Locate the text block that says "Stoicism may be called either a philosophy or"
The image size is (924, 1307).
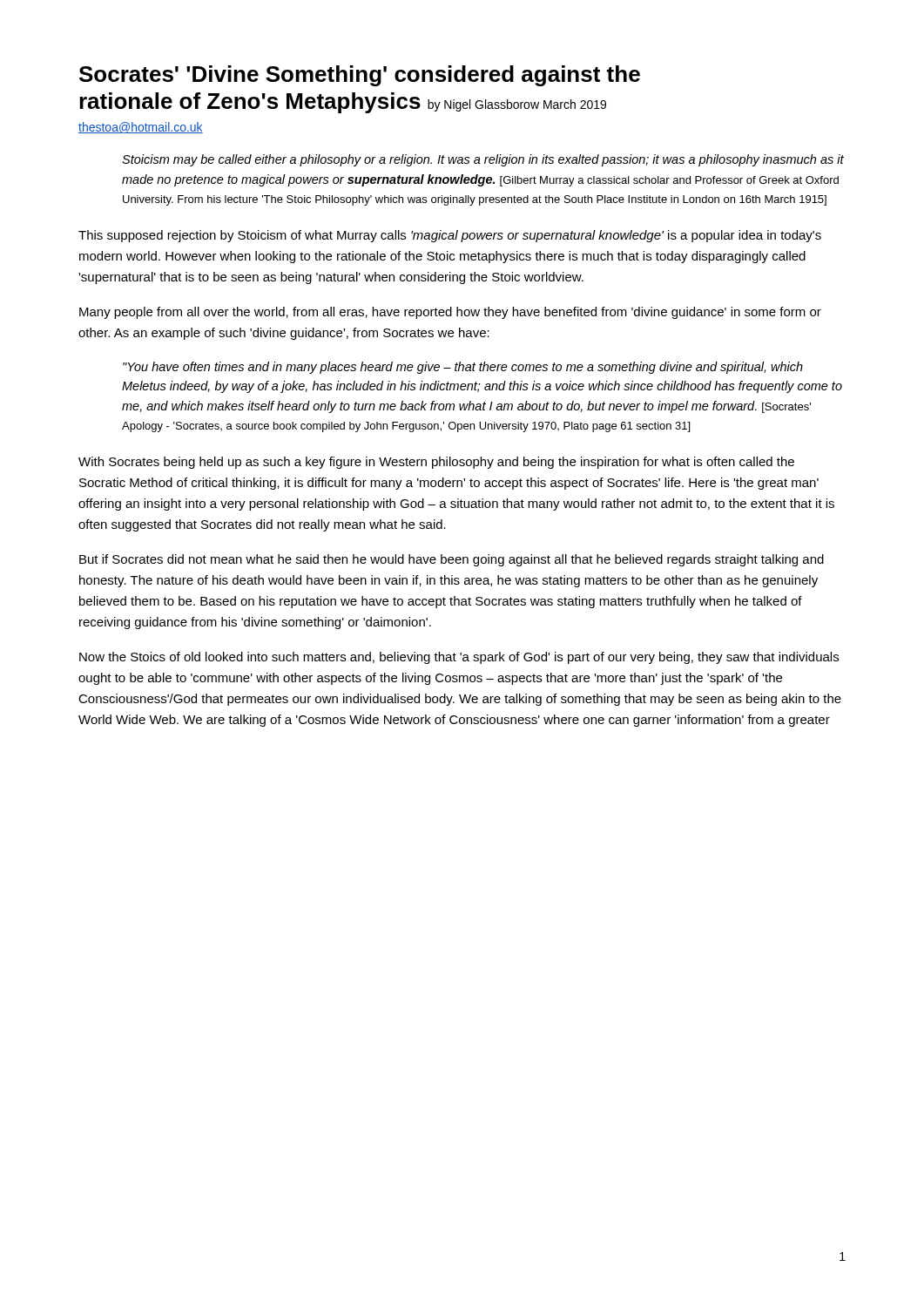click(x=483, y=179)
